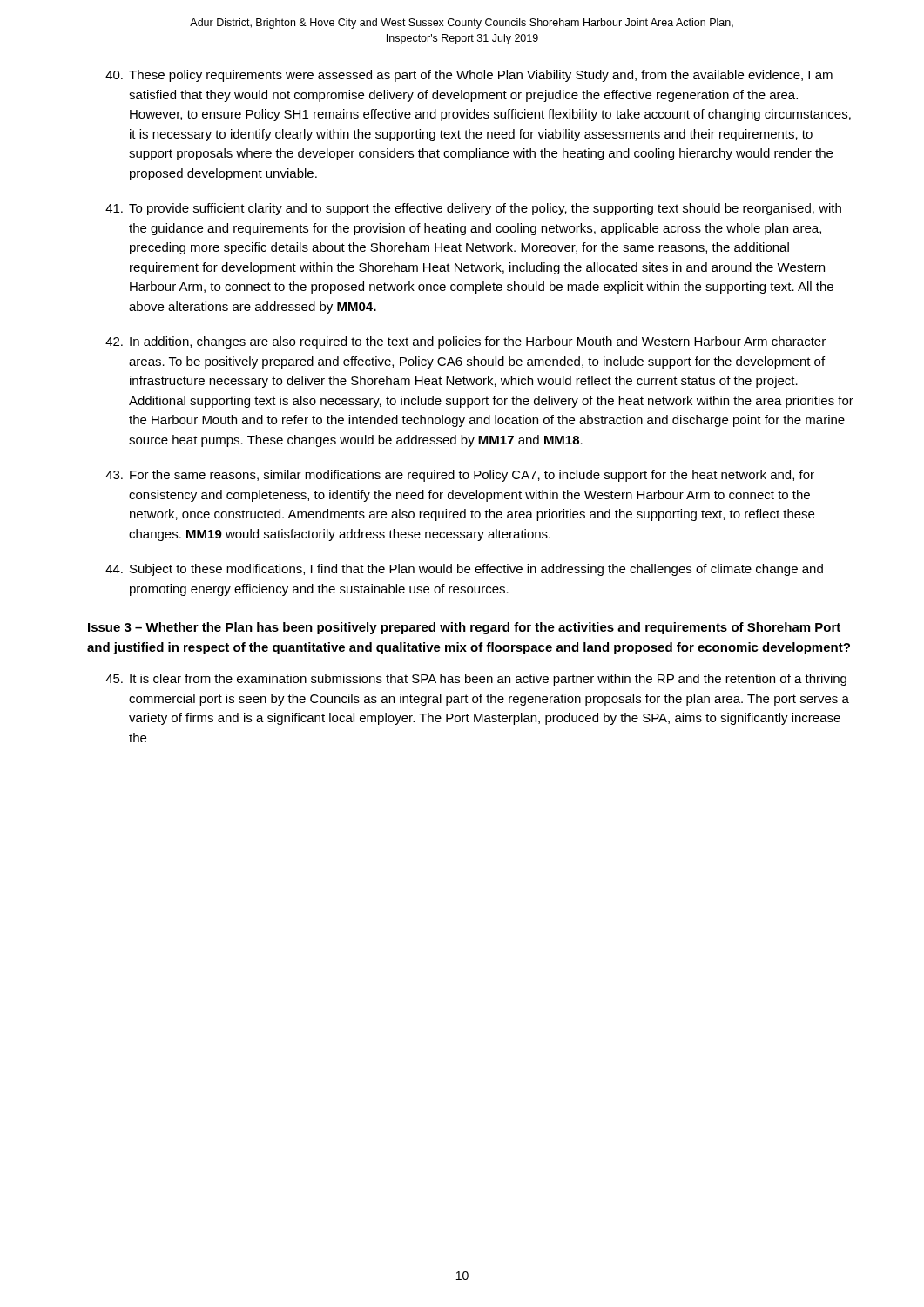Select the list item containing "40. These policy requirements were assessed"

click(471, 124)
